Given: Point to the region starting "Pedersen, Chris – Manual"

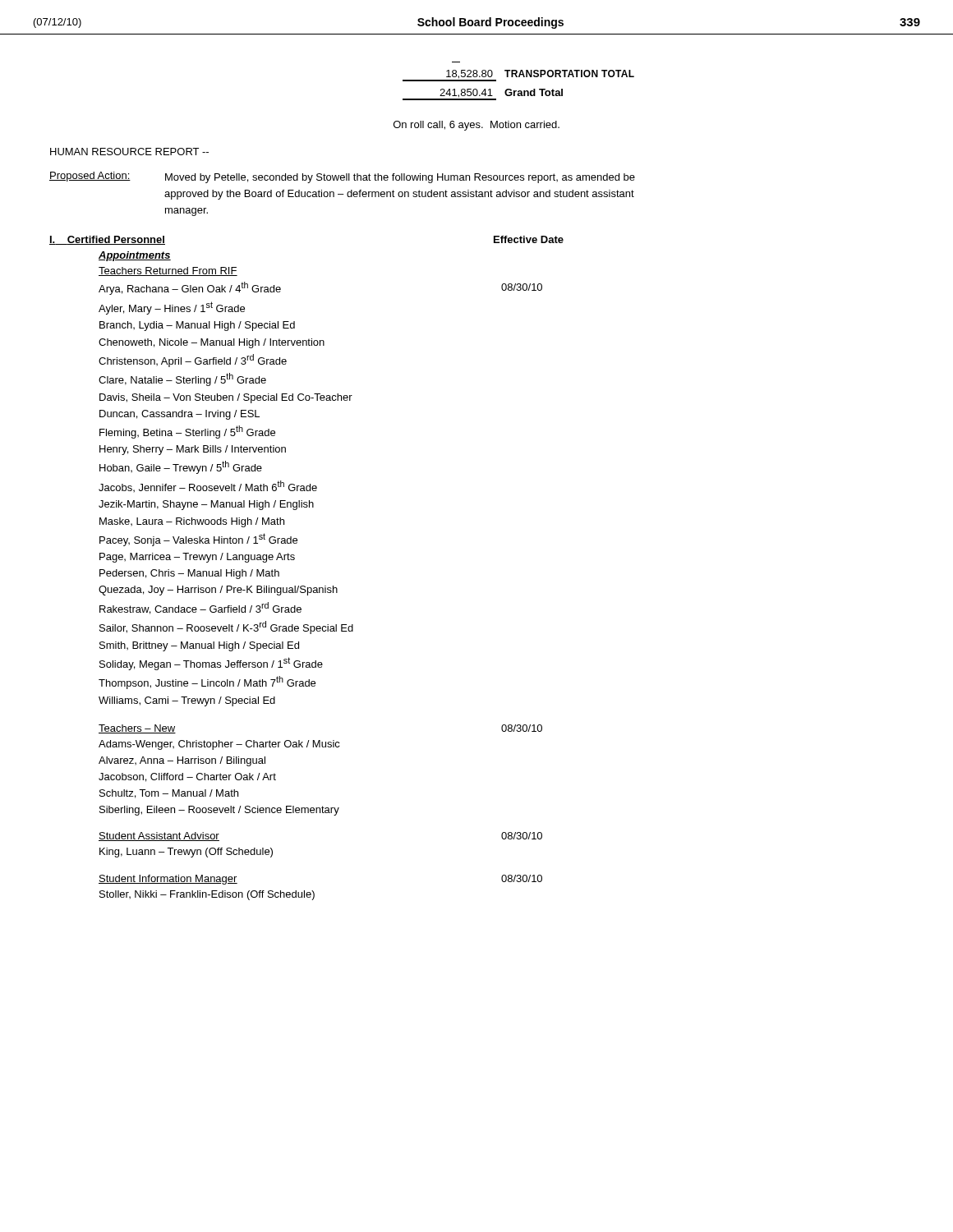Looking at the screenshot, I should [189, 573].
